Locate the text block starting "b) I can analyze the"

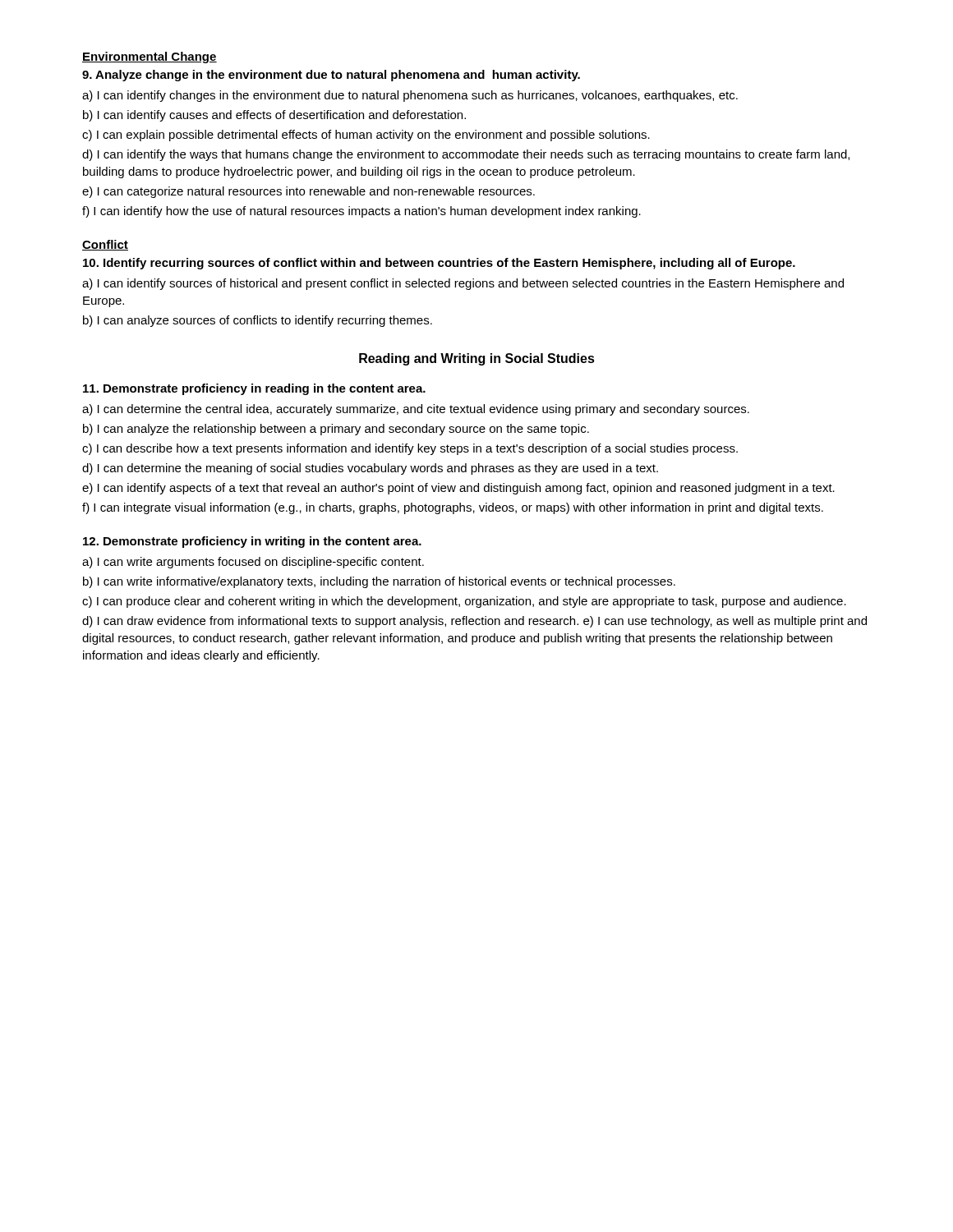[336, 428]
